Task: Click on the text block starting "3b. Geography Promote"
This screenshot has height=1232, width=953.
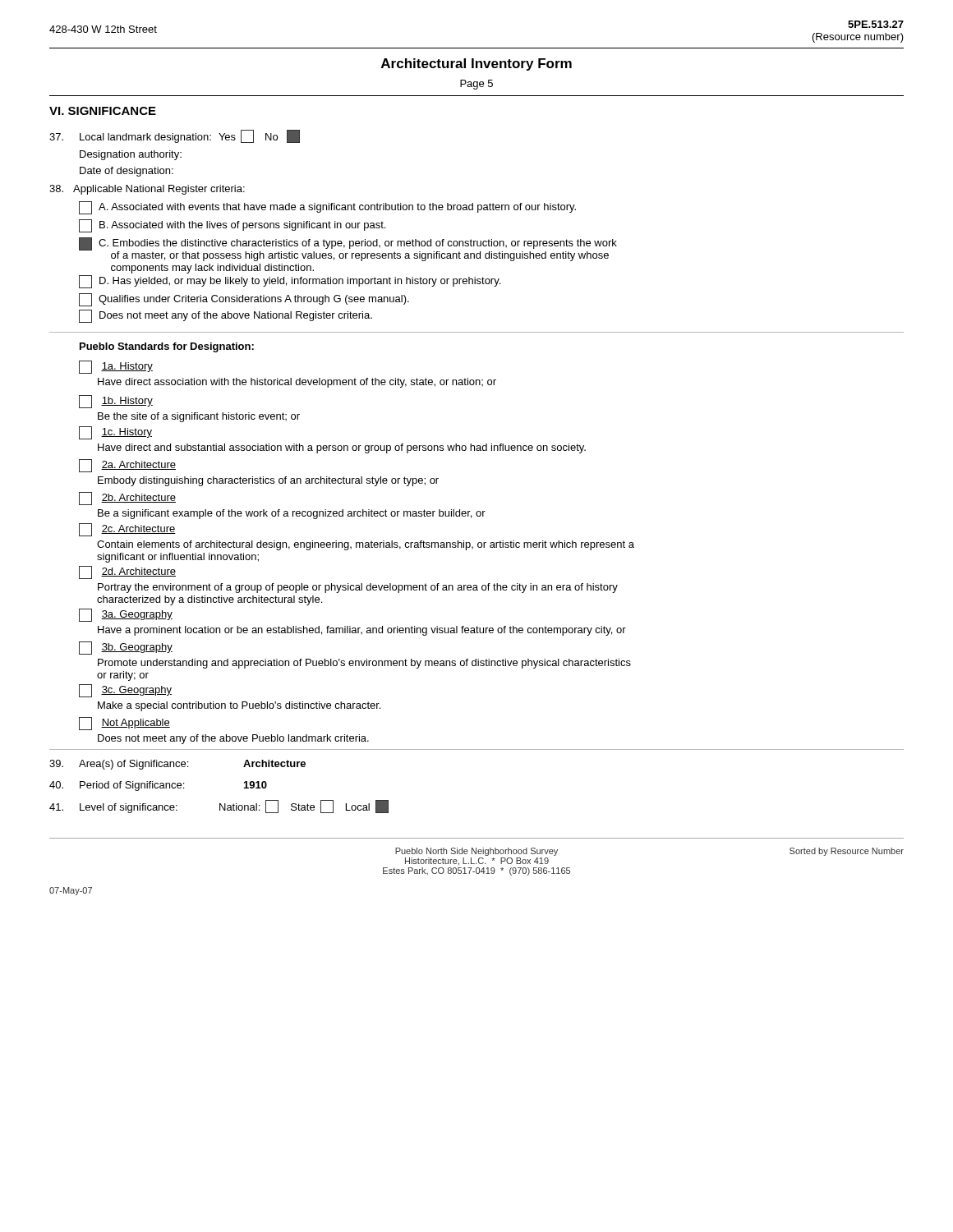Action: tap(491, 661)
